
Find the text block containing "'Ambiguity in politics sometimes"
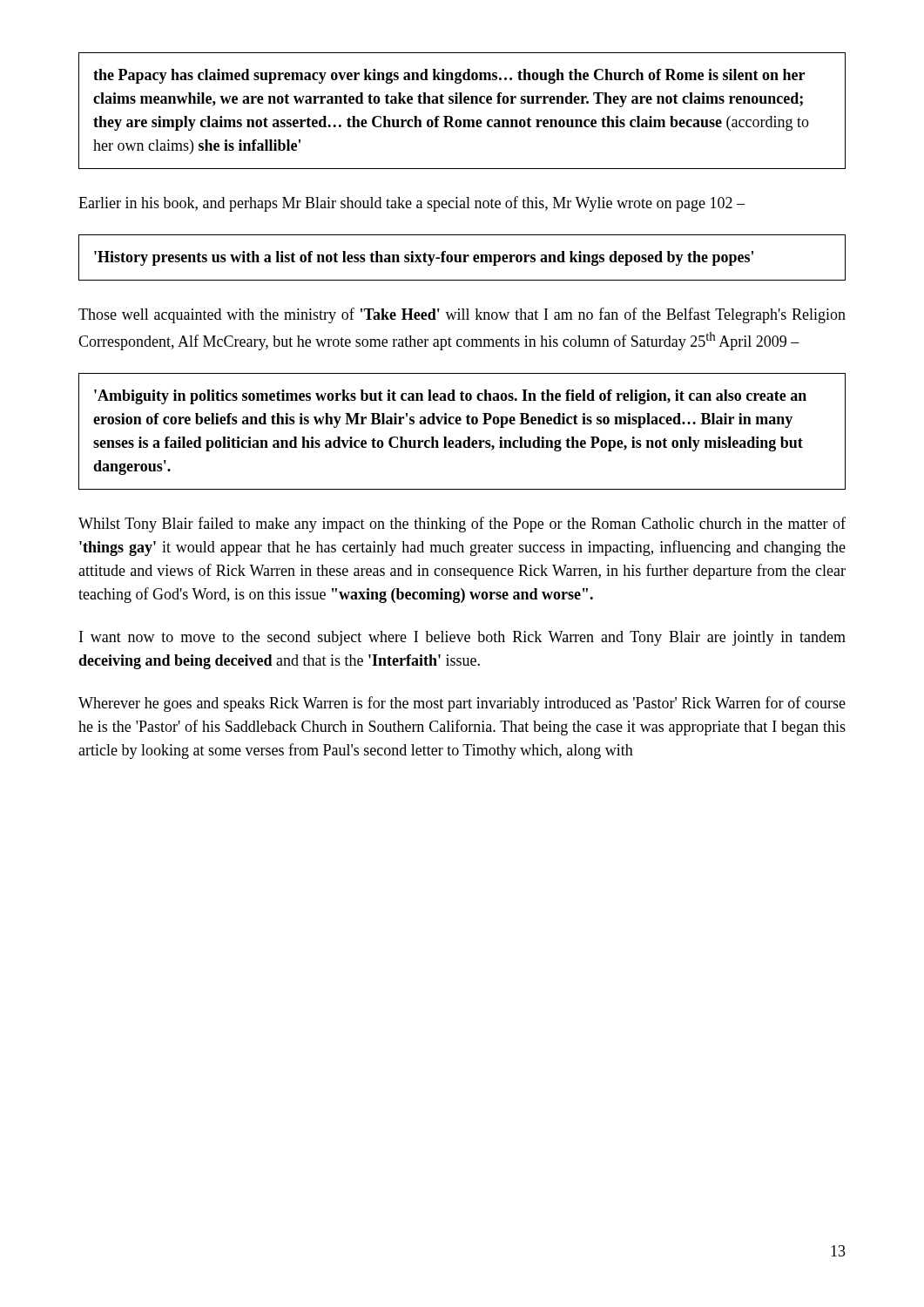[450, 431]
